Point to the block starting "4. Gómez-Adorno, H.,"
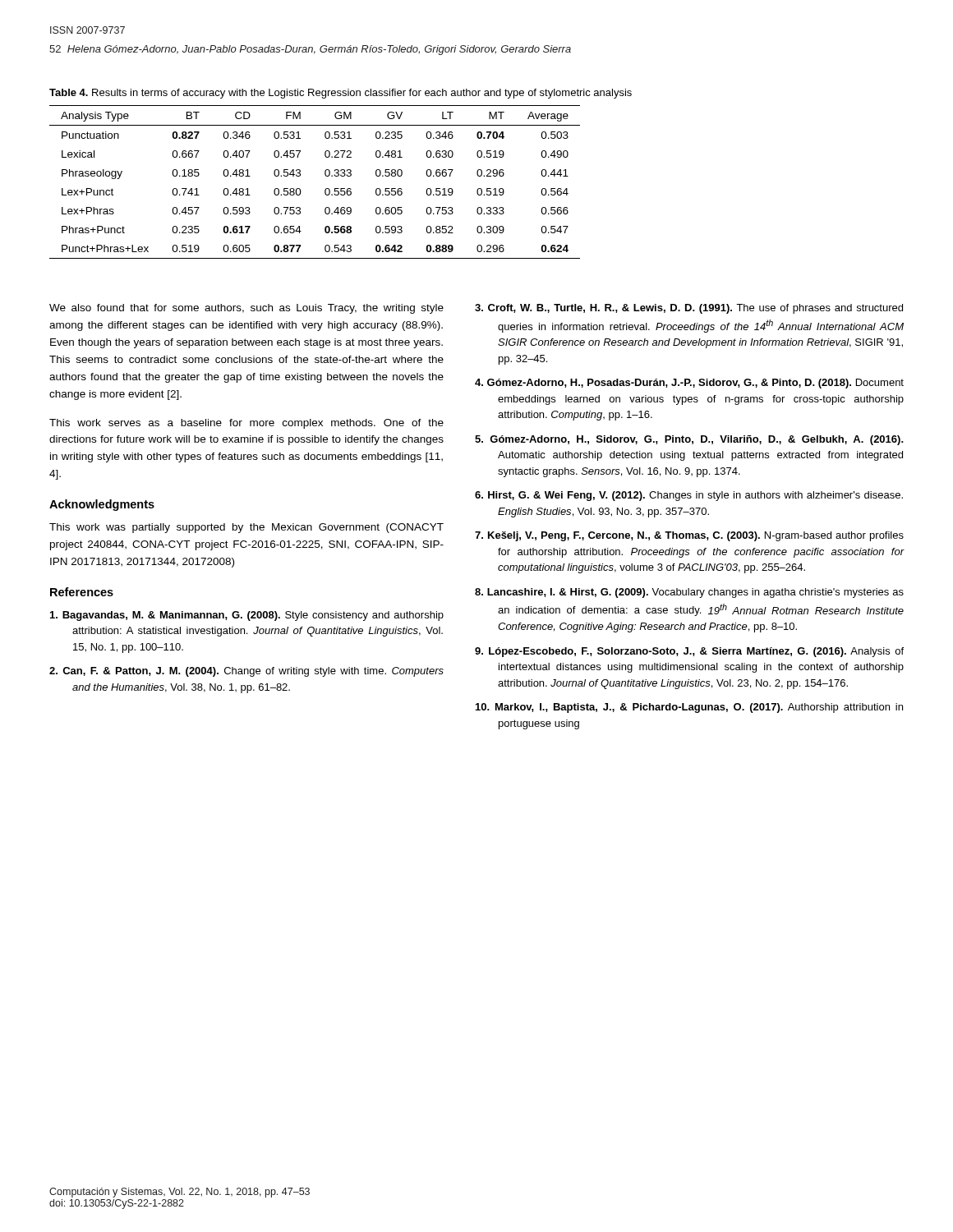The image size is (953, 1232). pos(689,399)
